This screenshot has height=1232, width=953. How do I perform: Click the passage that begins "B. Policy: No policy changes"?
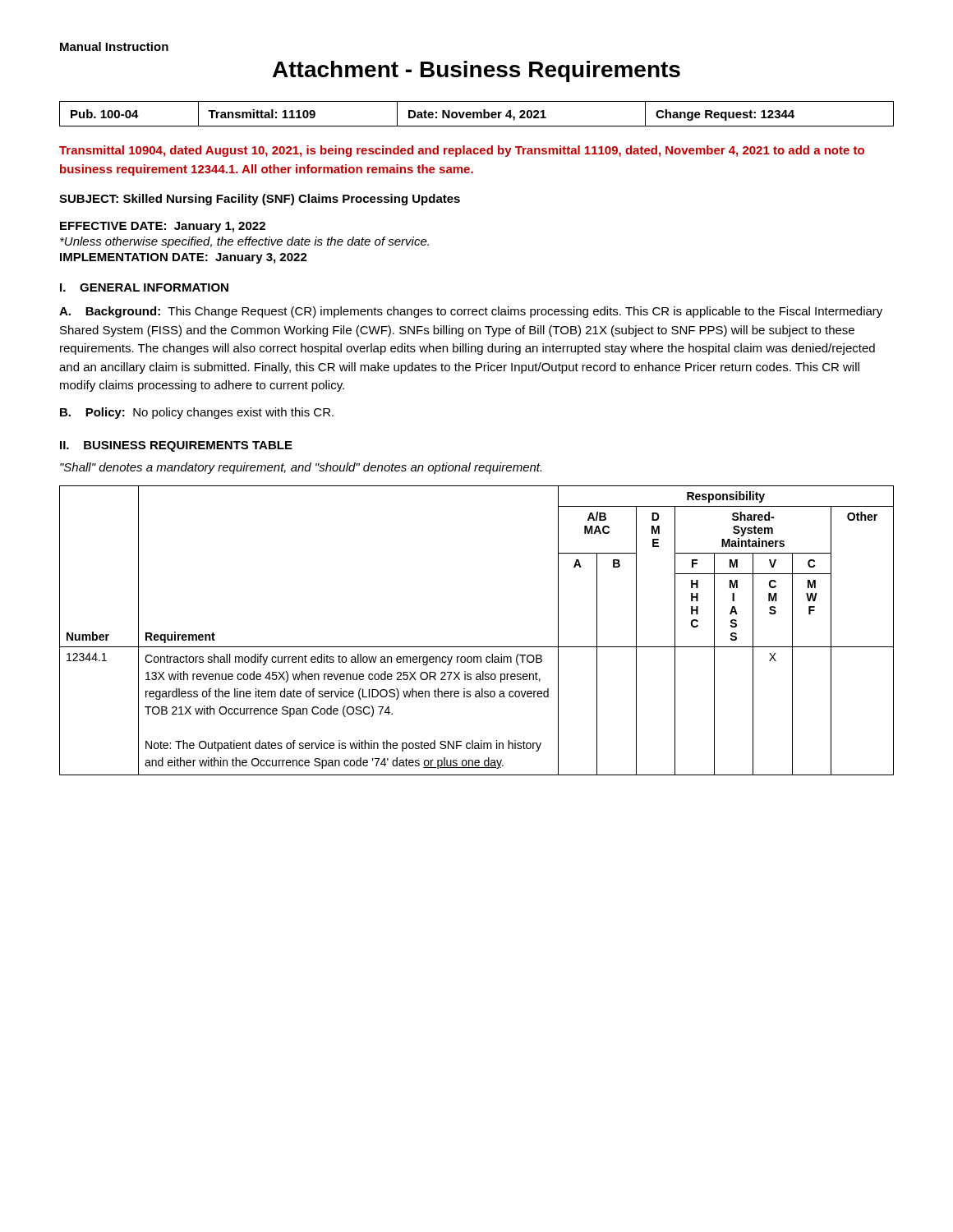coord(197,411)
